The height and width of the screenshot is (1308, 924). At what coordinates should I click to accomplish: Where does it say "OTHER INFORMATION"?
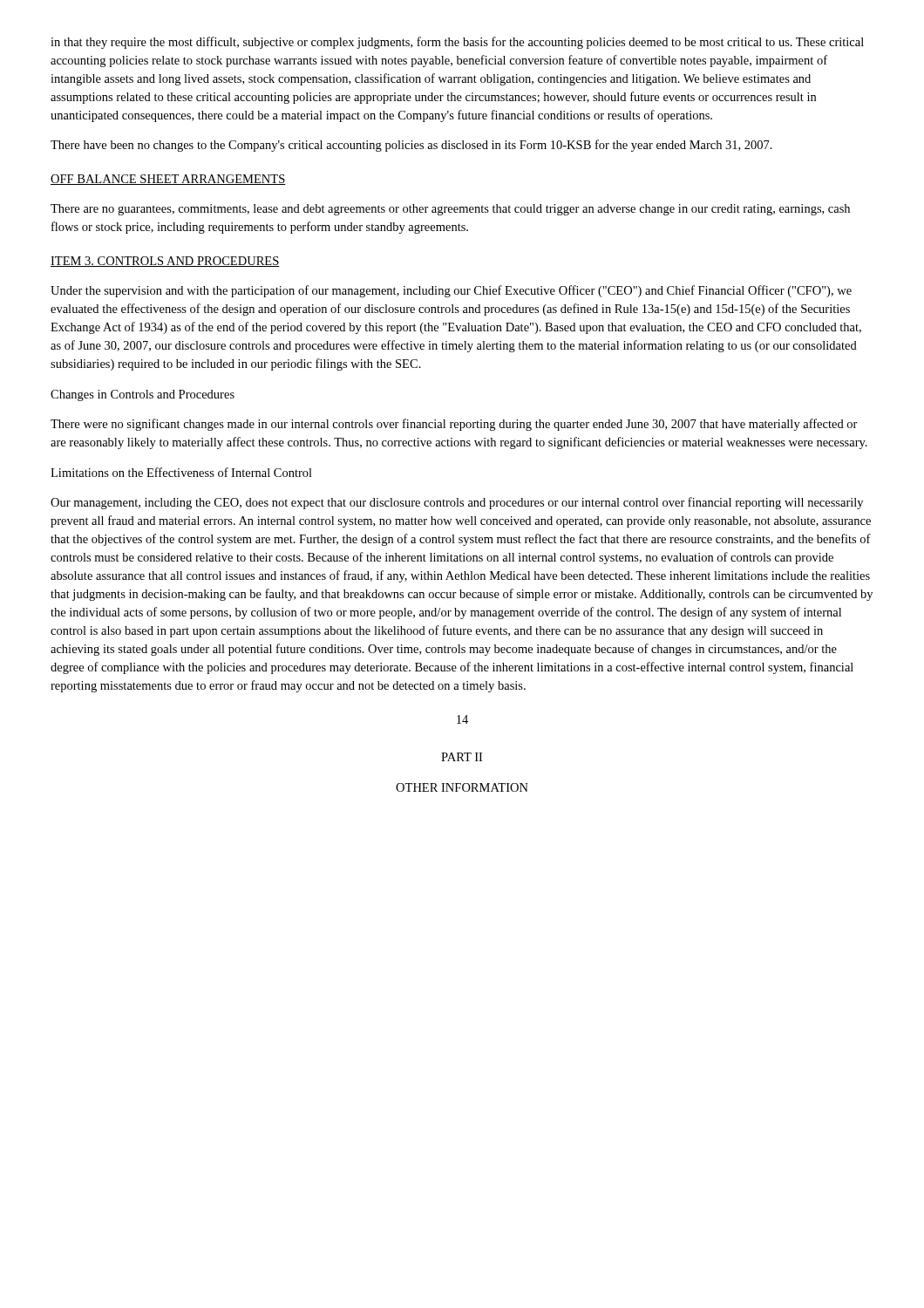[462, 787]
